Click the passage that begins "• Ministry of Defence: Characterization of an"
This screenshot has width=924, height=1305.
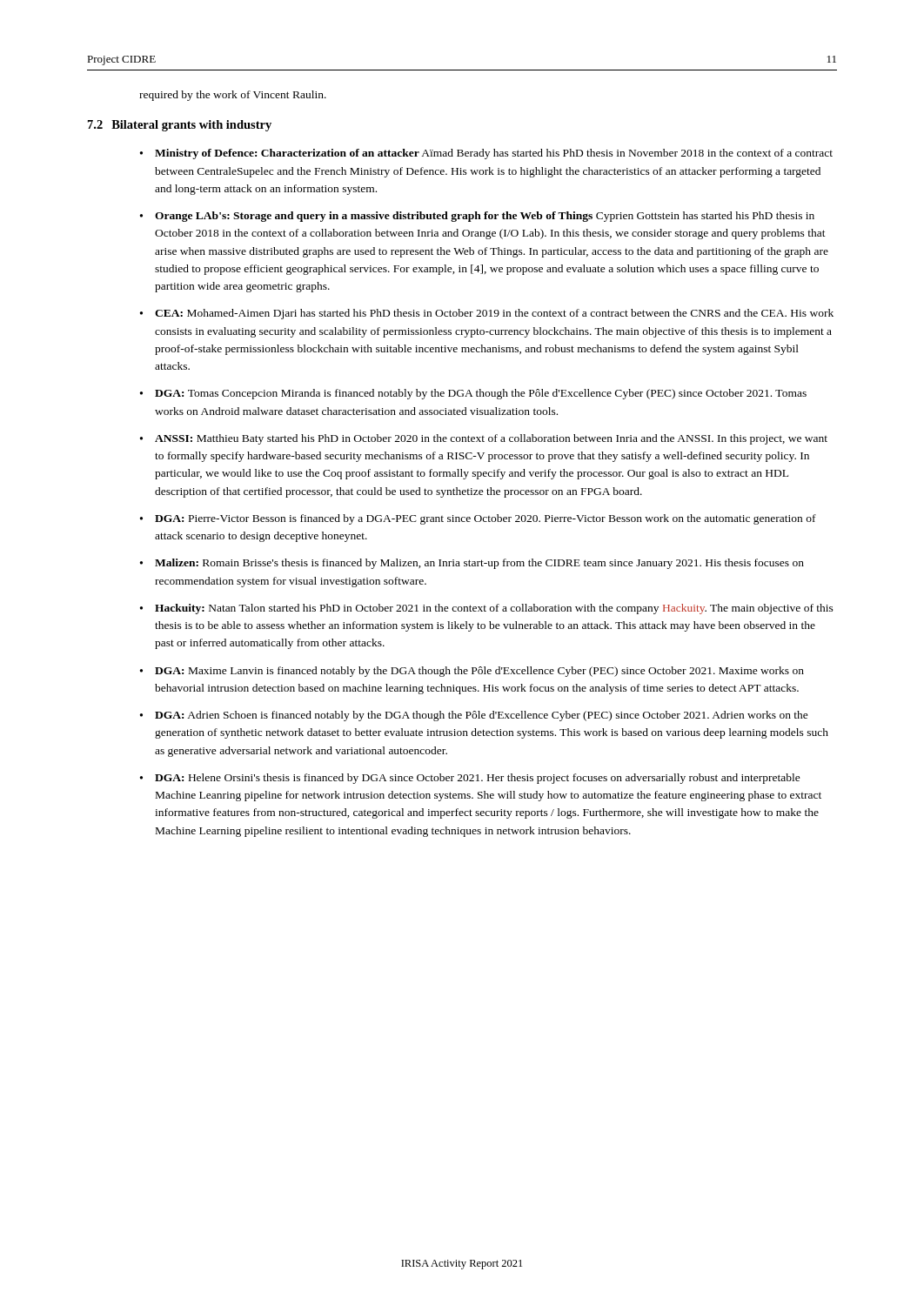(x=488, y=171)
